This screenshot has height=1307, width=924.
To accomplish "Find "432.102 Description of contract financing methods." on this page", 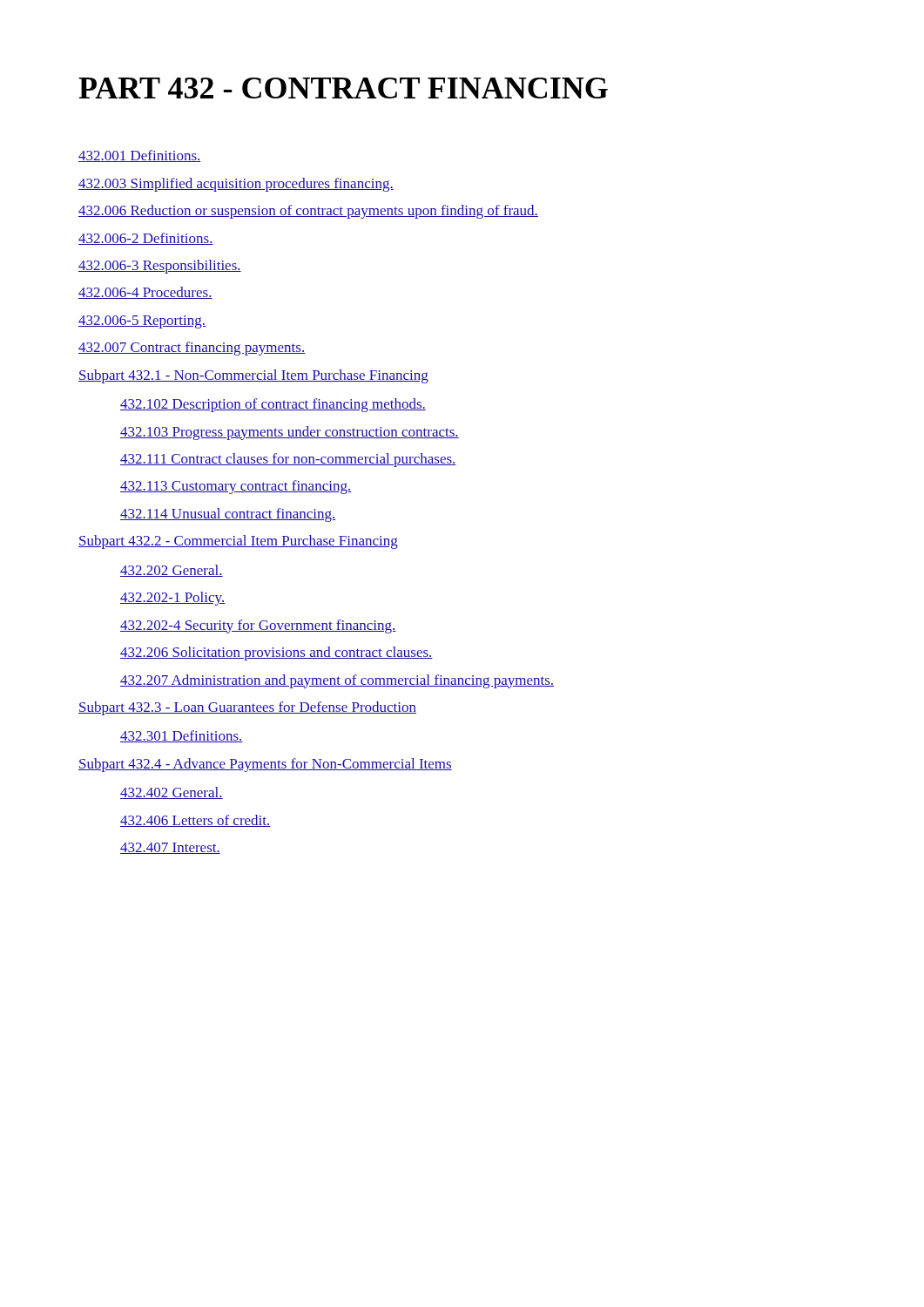I will point(273,404).
